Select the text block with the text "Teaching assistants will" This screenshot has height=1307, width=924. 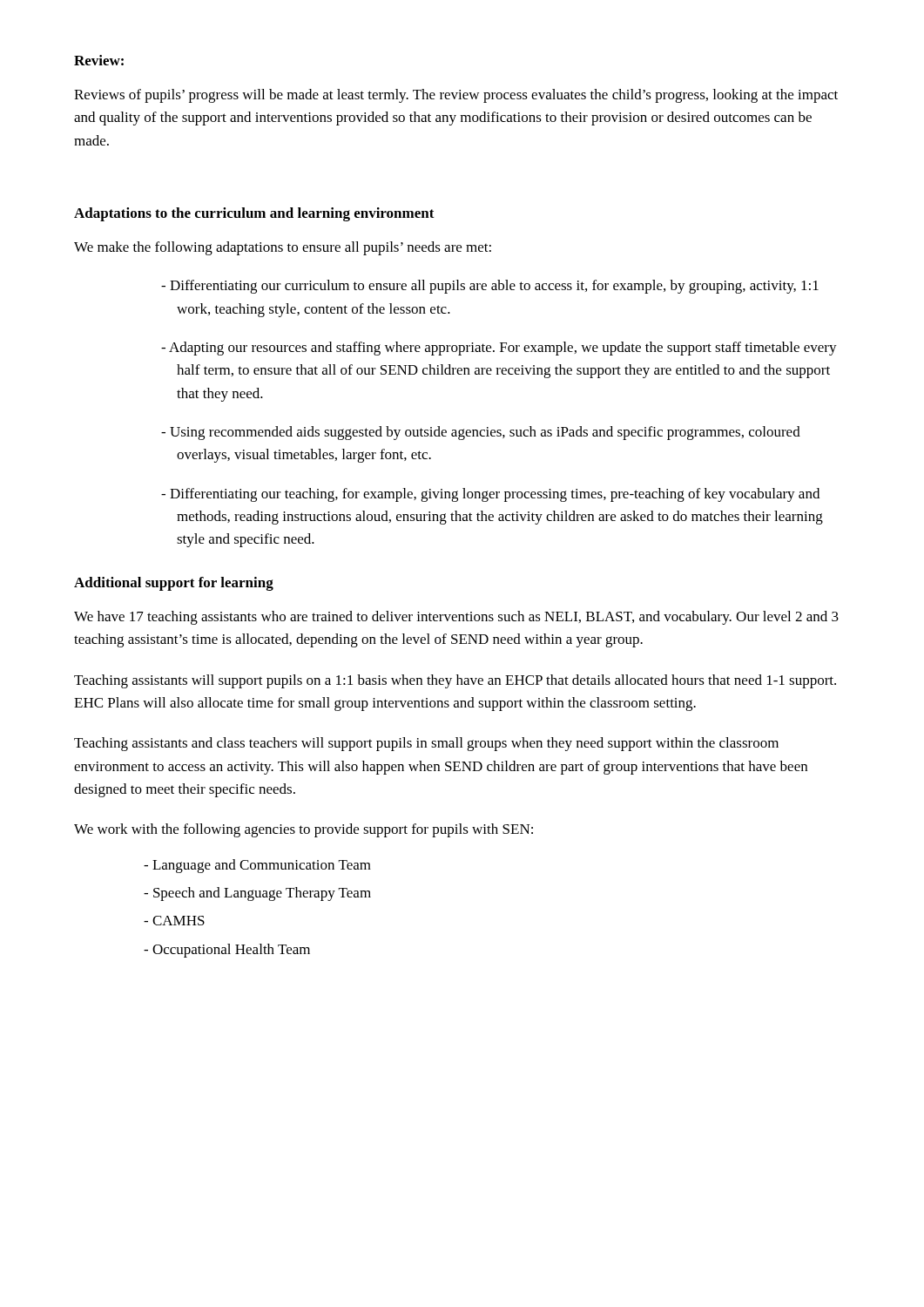[x=456, y=691]
